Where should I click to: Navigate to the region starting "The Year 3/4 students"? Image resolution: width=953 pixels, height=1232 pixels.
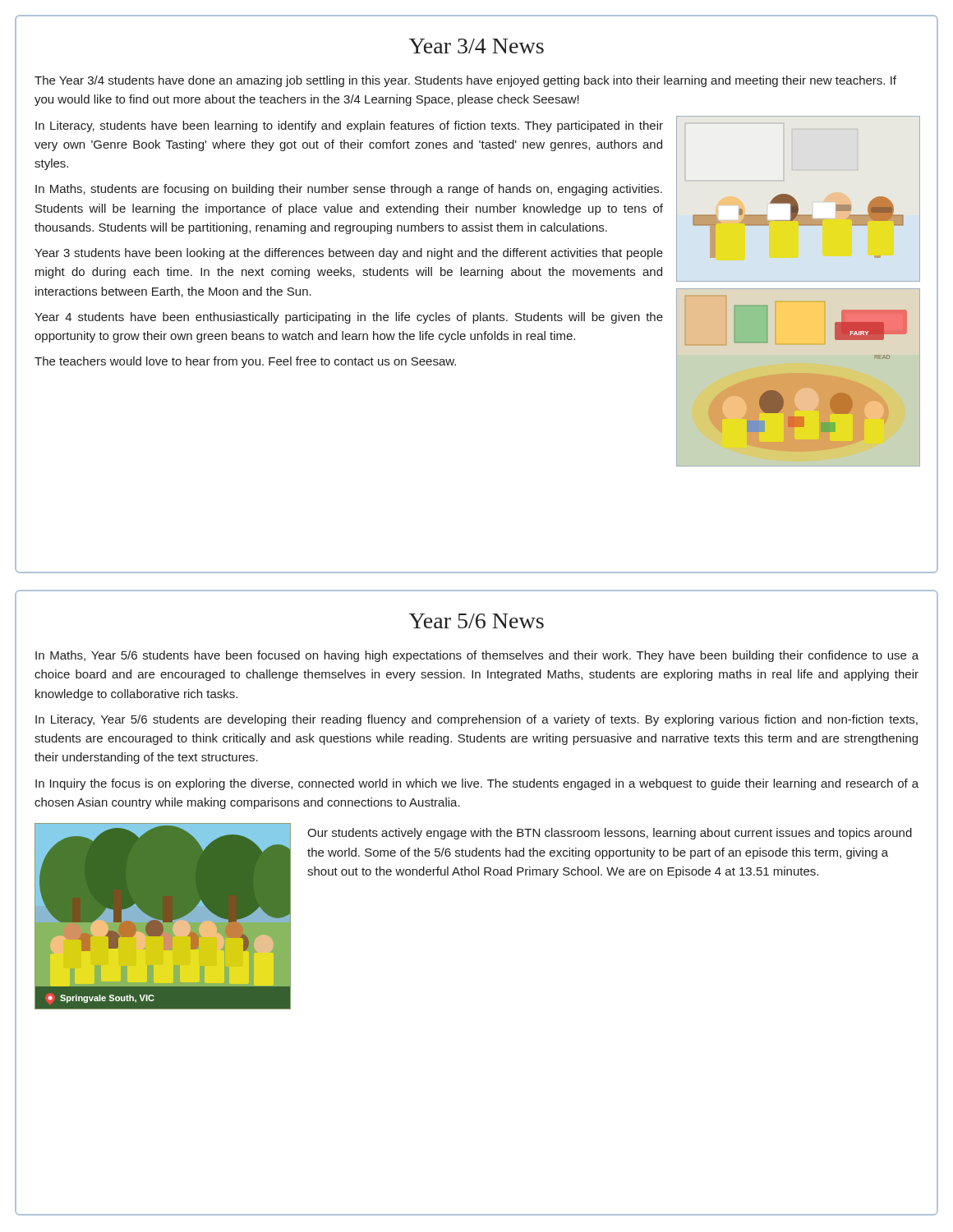click(465, 90)
